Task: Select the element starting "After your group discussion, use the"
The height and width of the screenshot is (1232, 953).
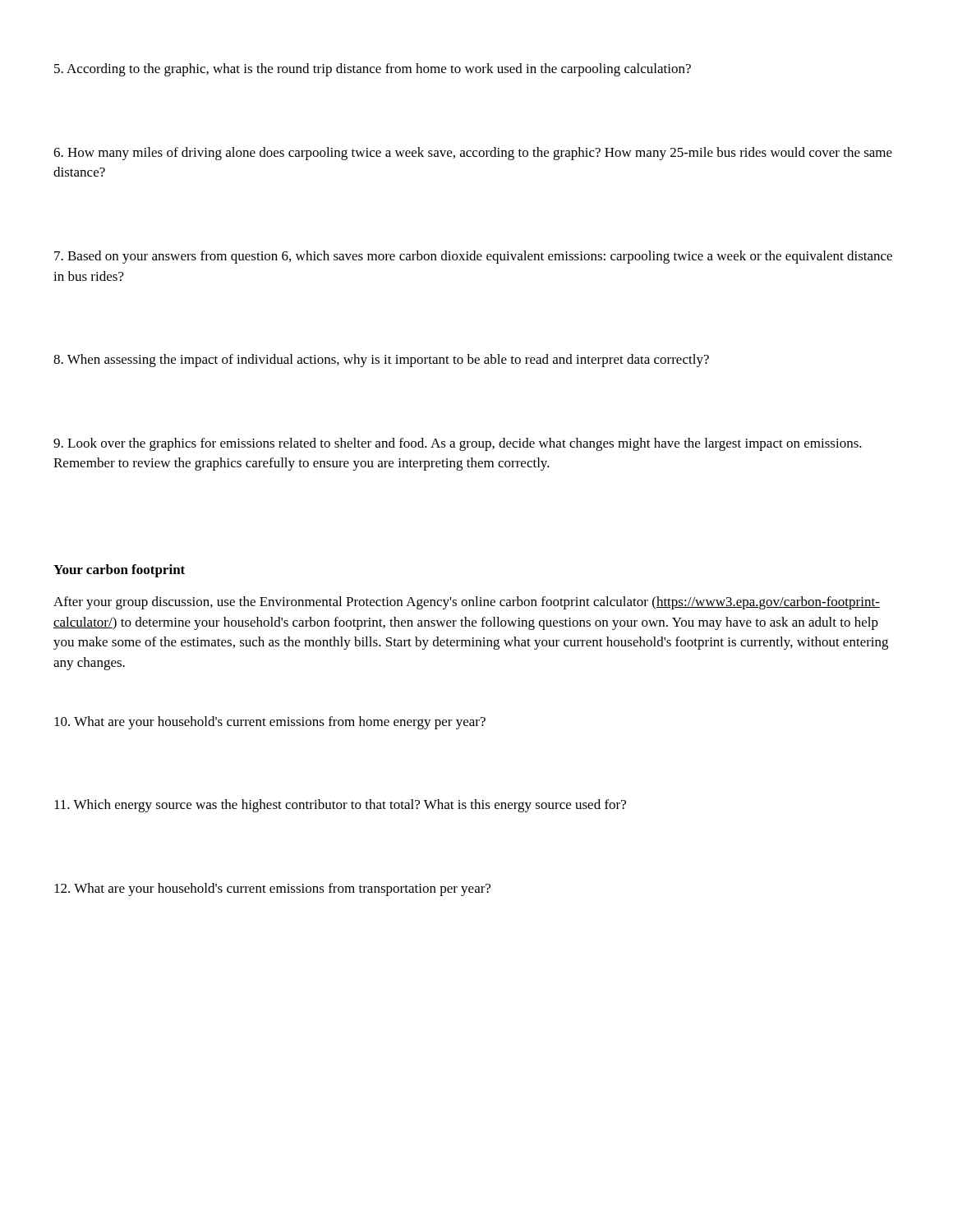Action: pos(476,633)
